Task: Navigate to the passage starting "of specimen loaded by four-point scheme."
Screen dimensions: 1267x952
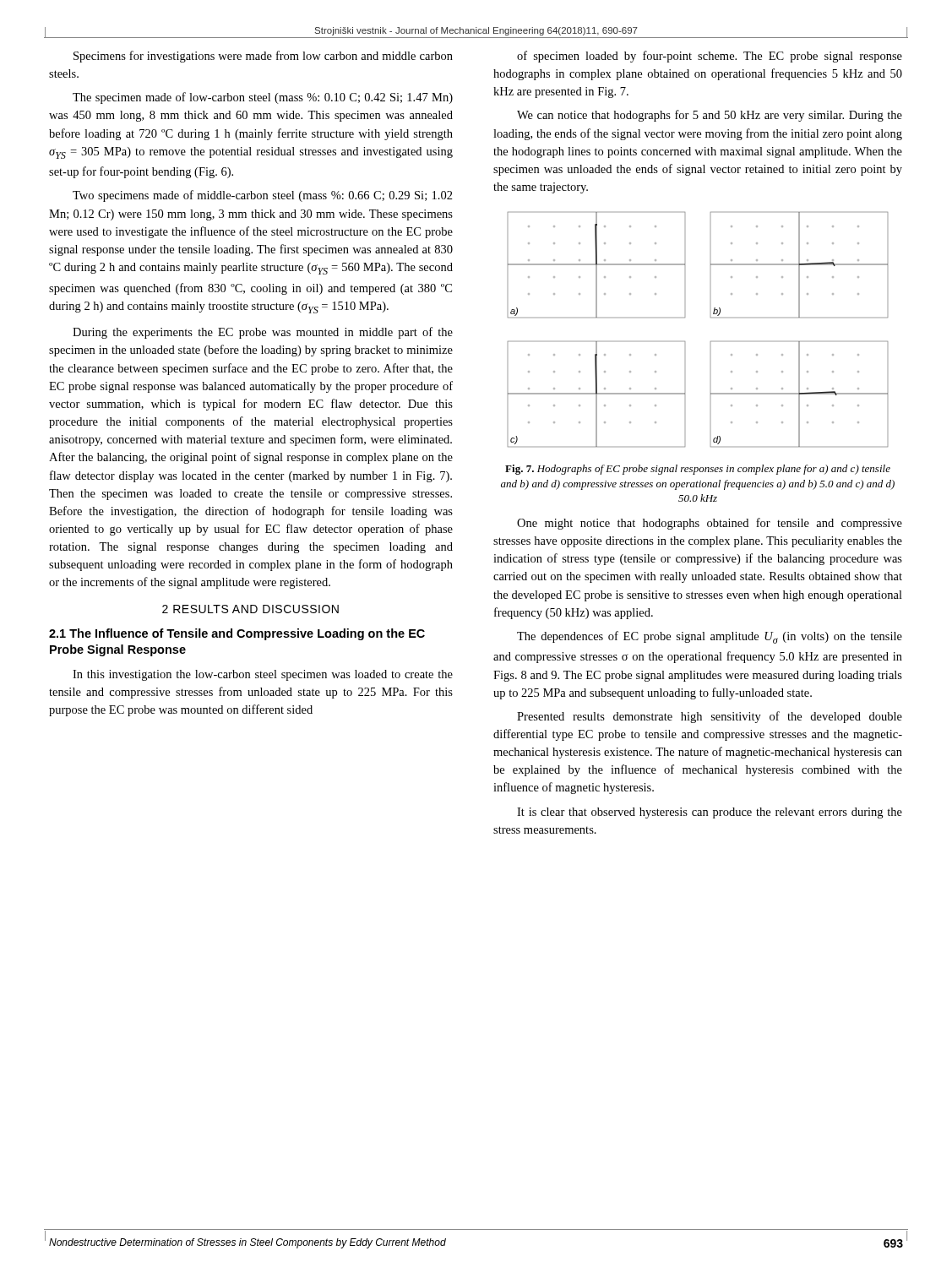Action: click(x=698, y=74)
